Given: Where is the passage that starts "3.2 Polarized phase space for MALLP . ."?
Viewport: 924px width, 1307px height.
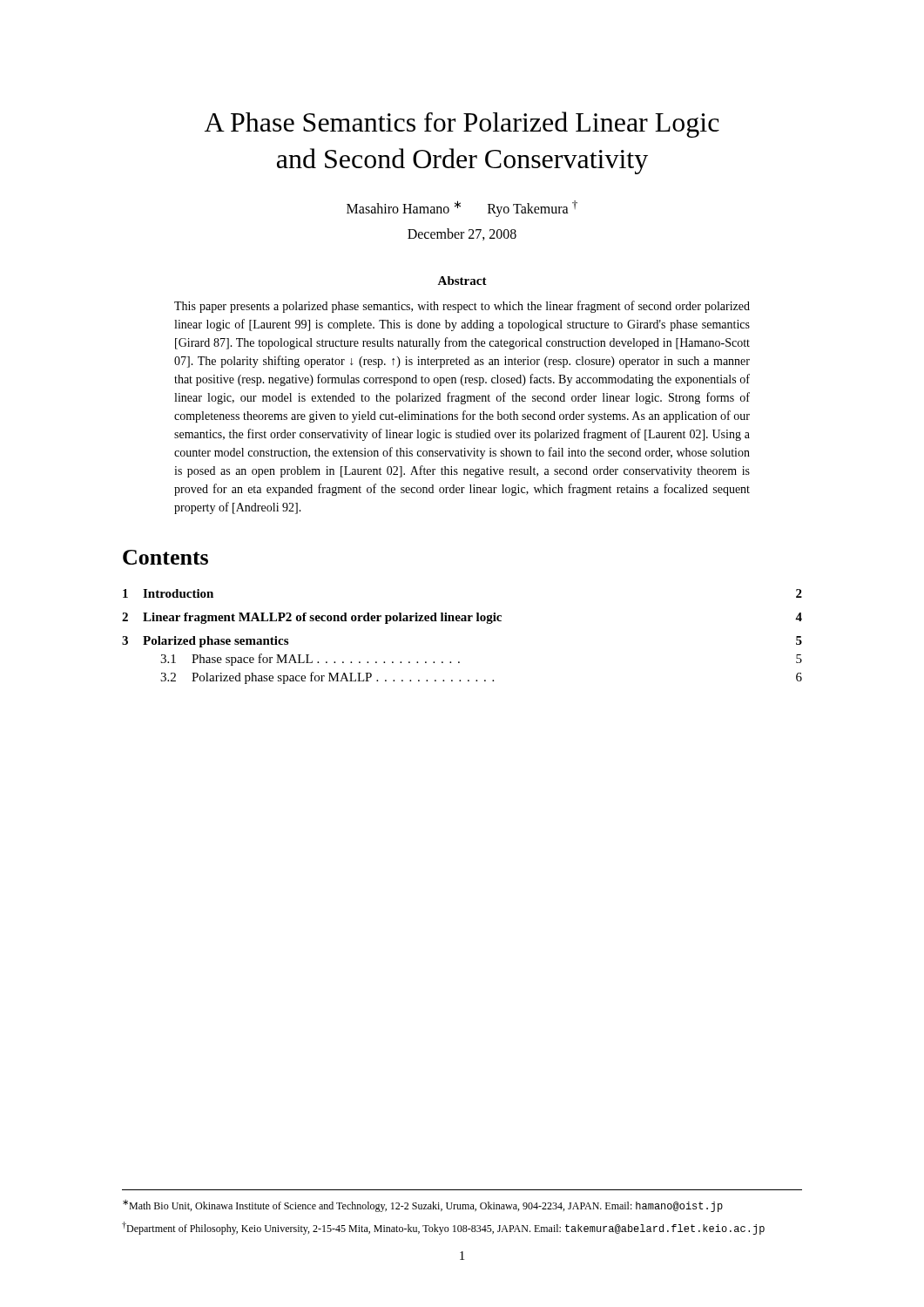Looking at the screenshot, I should click(x=481, y=677).
